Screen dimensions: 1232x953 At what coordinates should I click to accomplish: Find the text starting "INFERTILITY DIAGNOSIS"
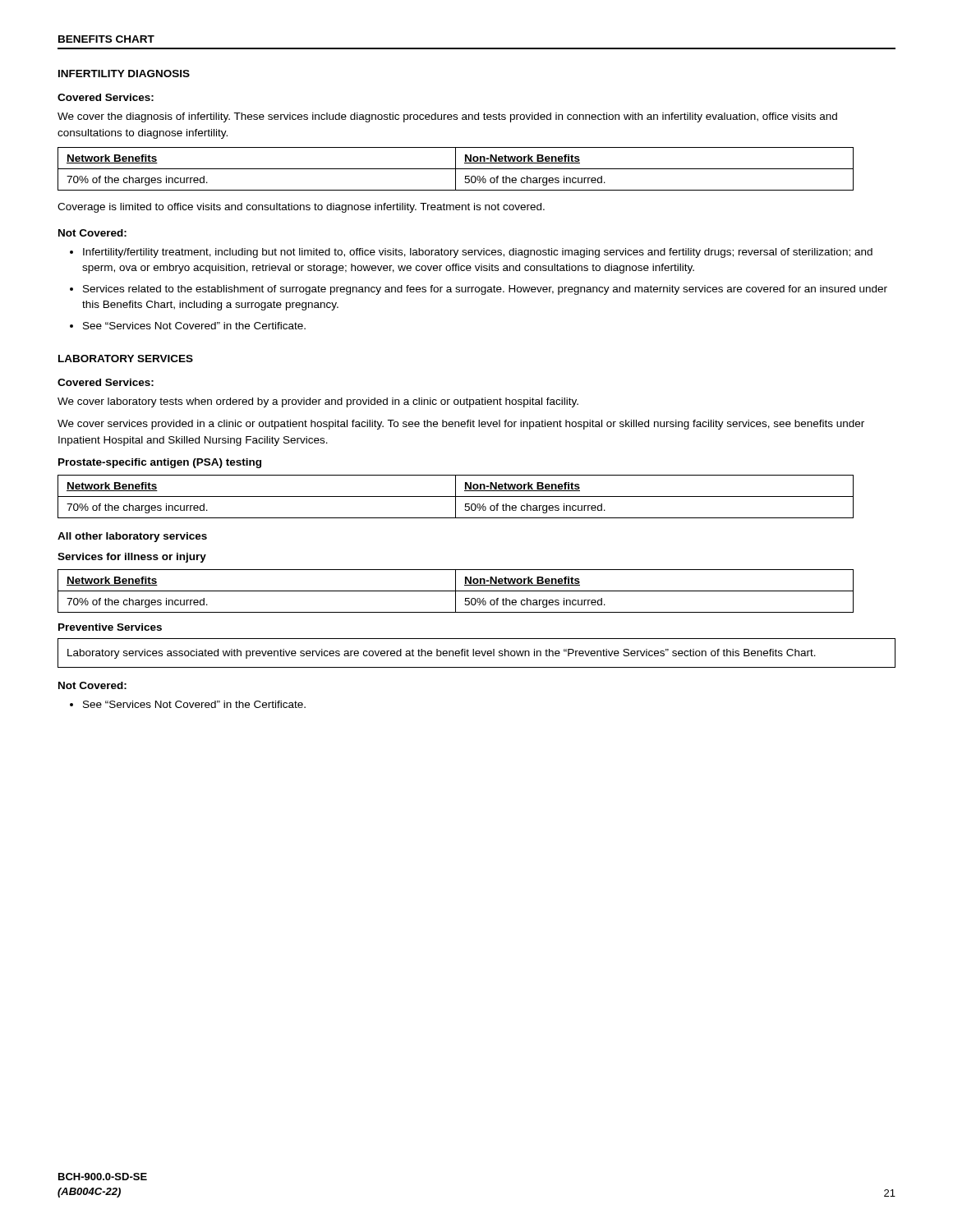tap(124, 74)
